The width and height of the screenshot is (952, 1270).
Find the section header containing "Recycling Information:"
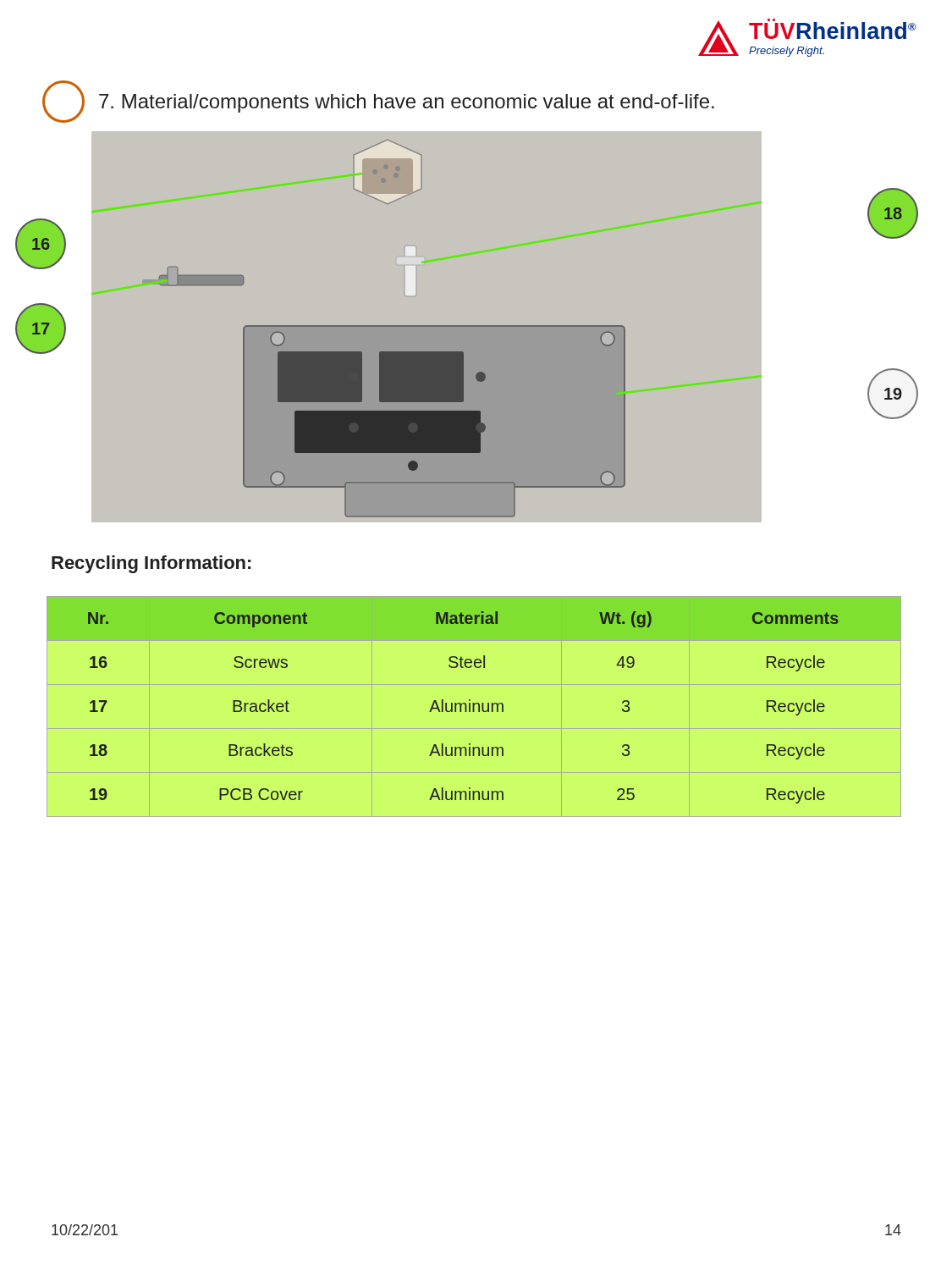[152, 563]
